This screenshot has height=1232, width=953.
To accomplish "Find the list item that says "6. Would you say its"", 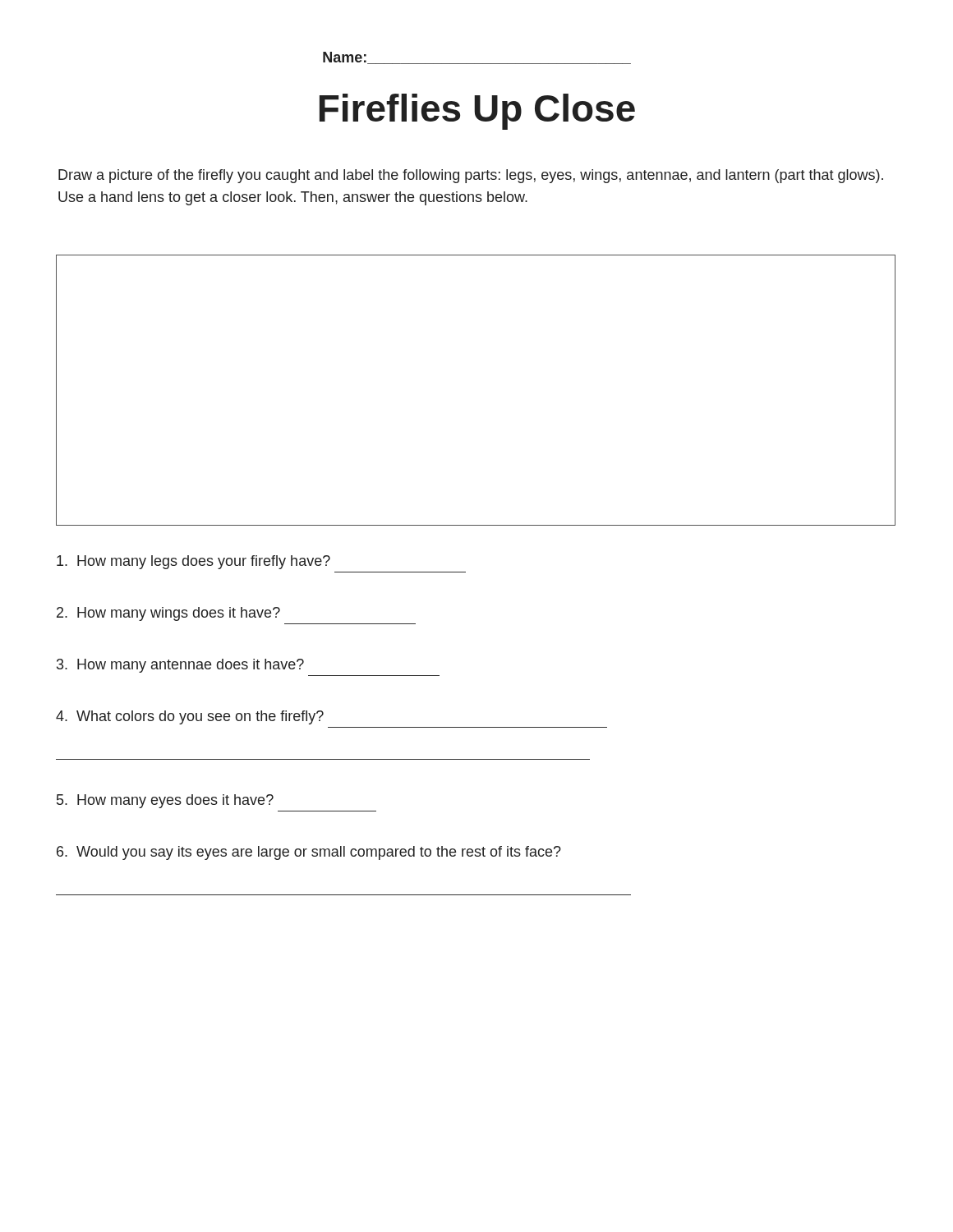I will (x=309, y=853).
